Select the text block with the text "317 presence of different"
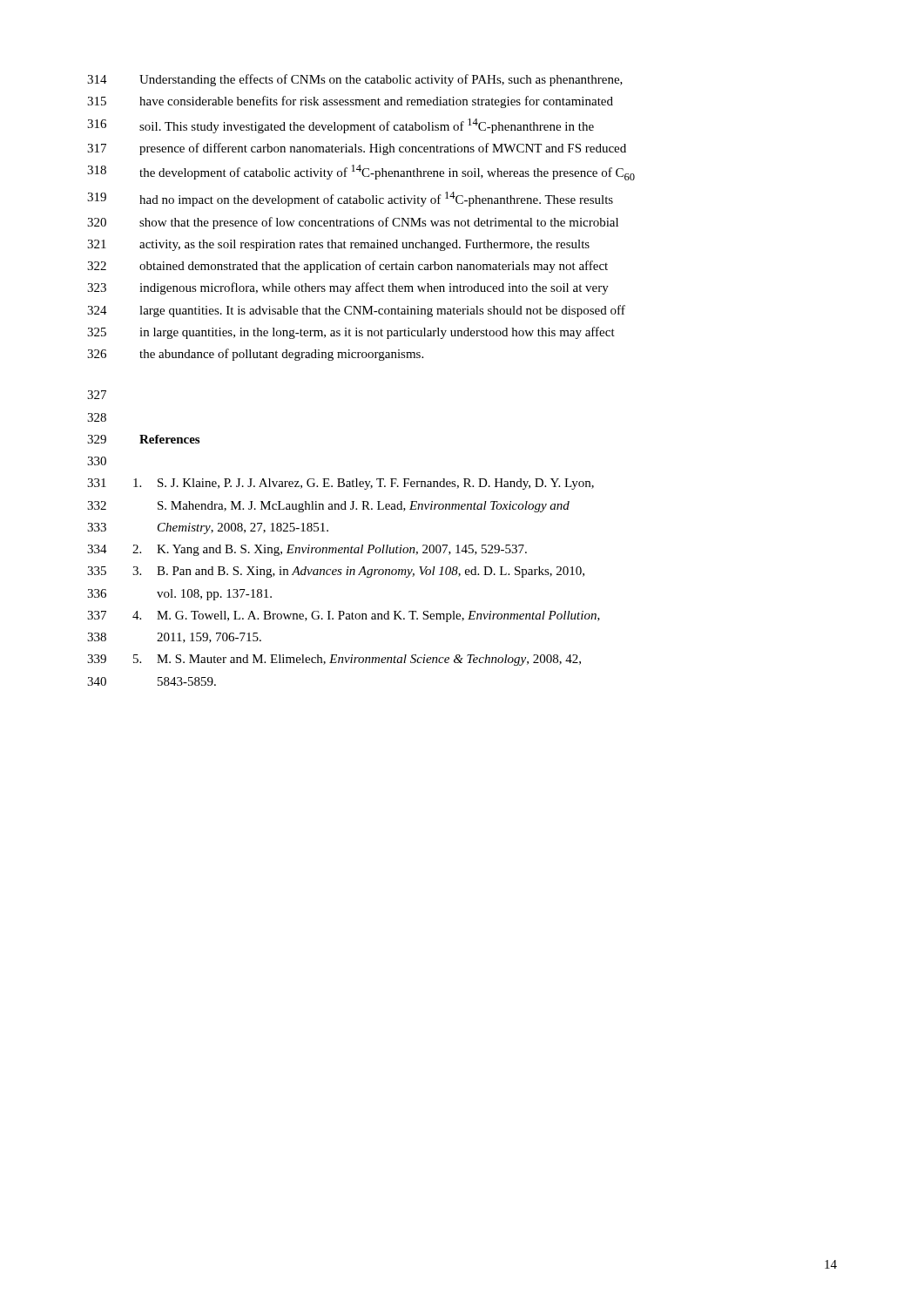This screenshot has width=924, height=1307. [462, 148]
